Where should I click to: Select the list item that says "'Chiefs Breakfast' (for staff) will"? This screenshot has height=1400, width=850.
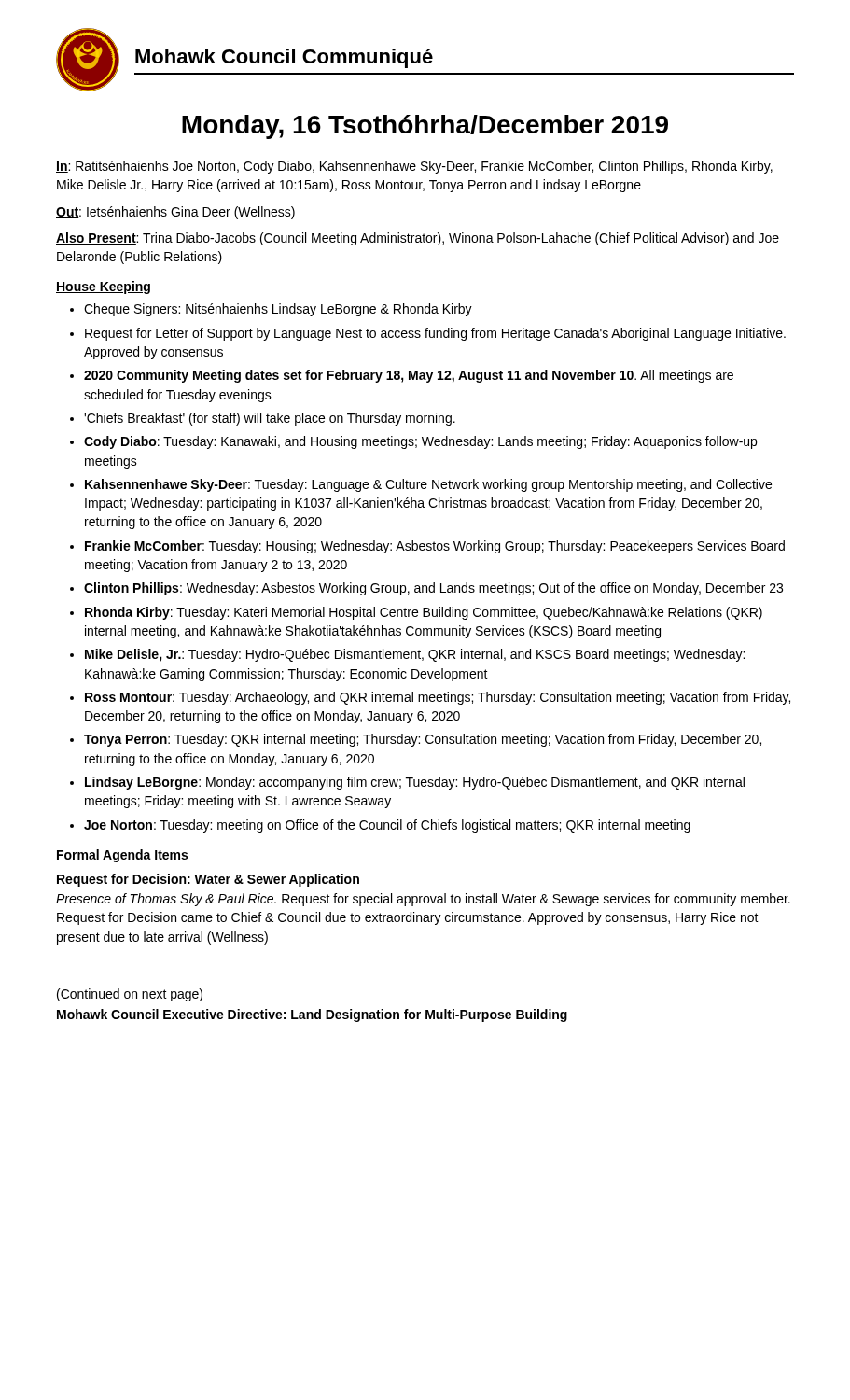tap(439, 418)
